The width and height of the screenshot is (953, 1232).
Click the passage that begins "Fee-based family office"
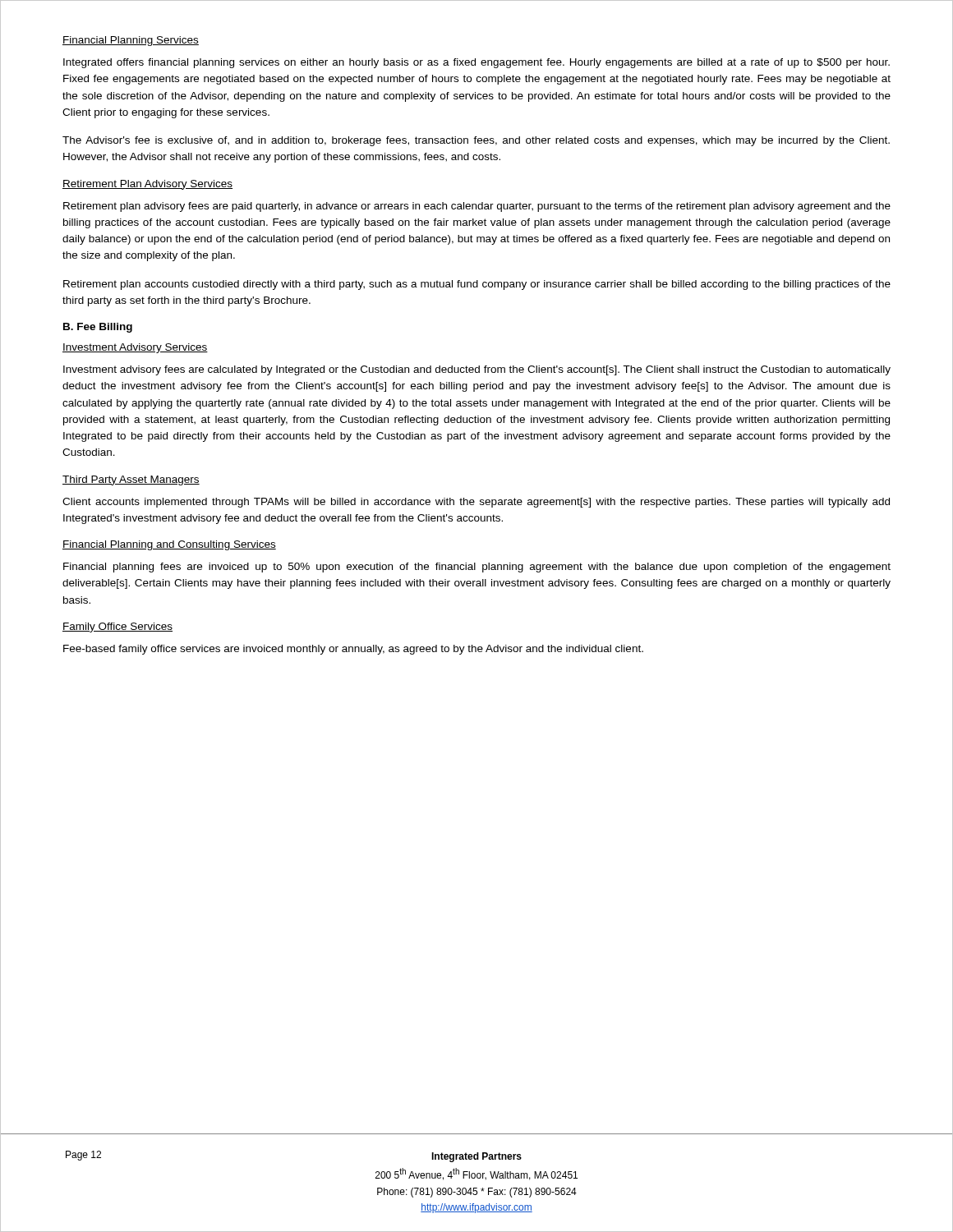click(x=476, y=649)
